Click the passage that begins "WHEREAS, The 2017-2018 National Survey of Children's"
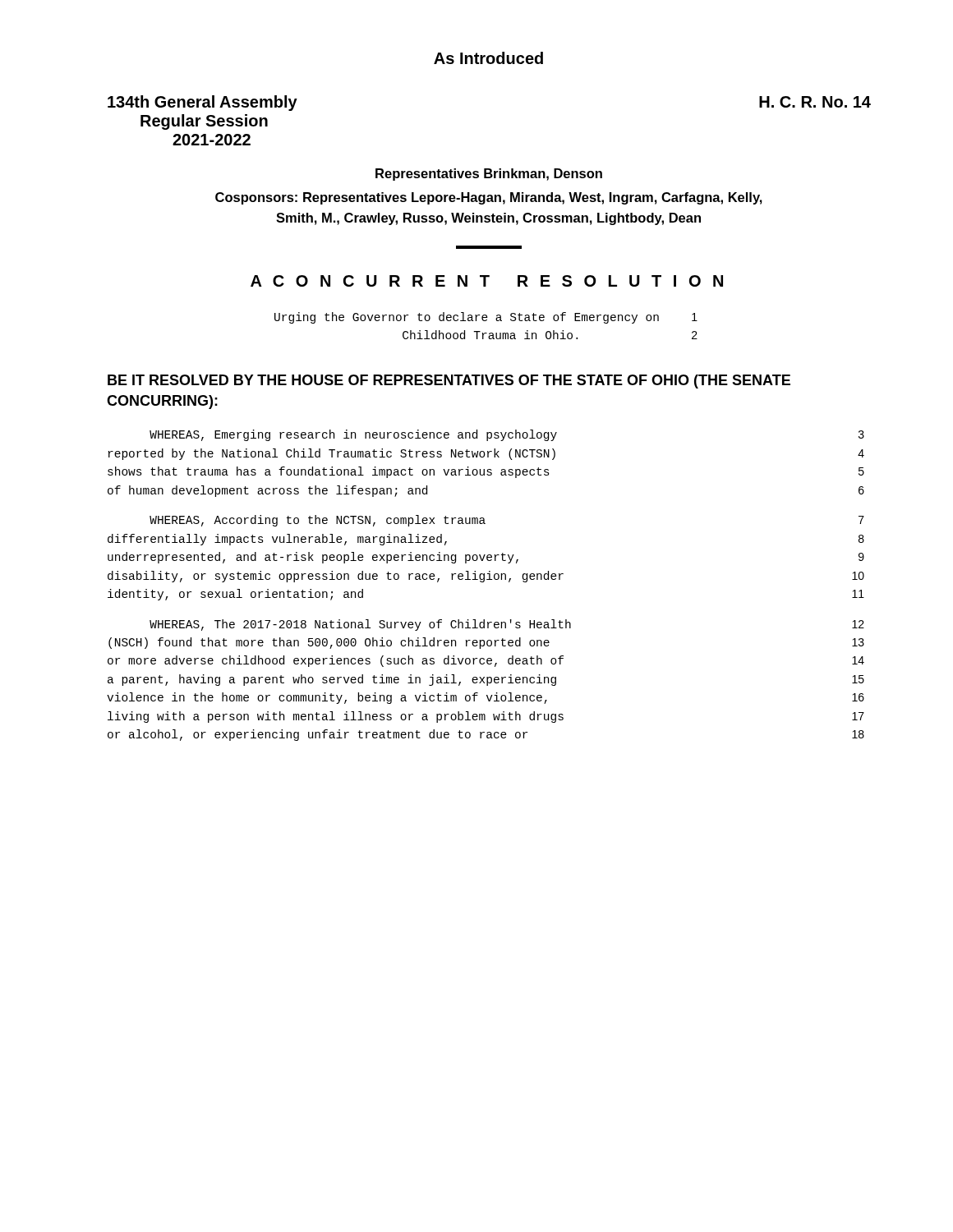This screenshot has height=1232, width=953. pyautogui.click(x=489, y=680)
